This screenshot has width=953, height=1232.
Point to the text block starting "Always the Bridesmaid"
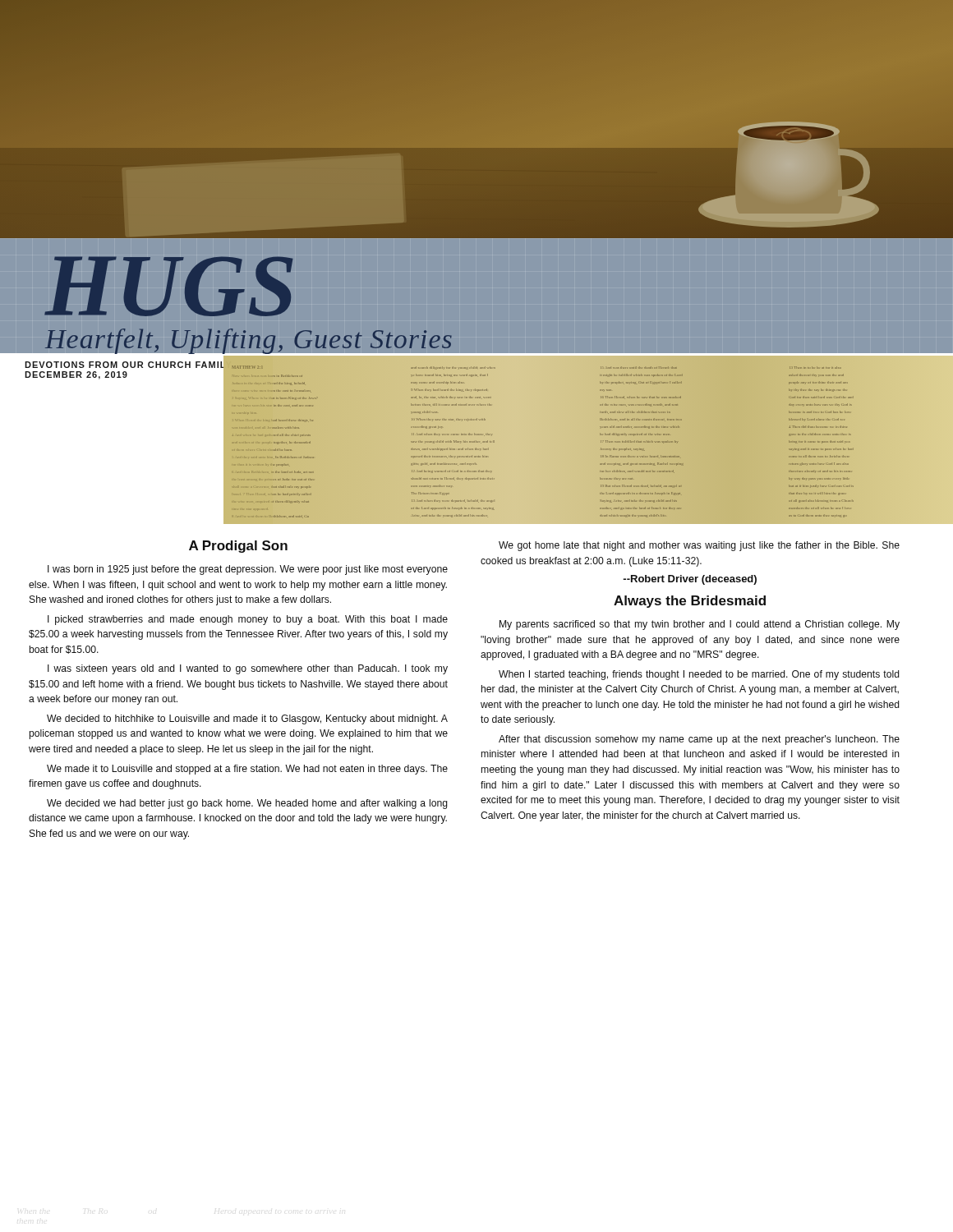click(690, 601)
